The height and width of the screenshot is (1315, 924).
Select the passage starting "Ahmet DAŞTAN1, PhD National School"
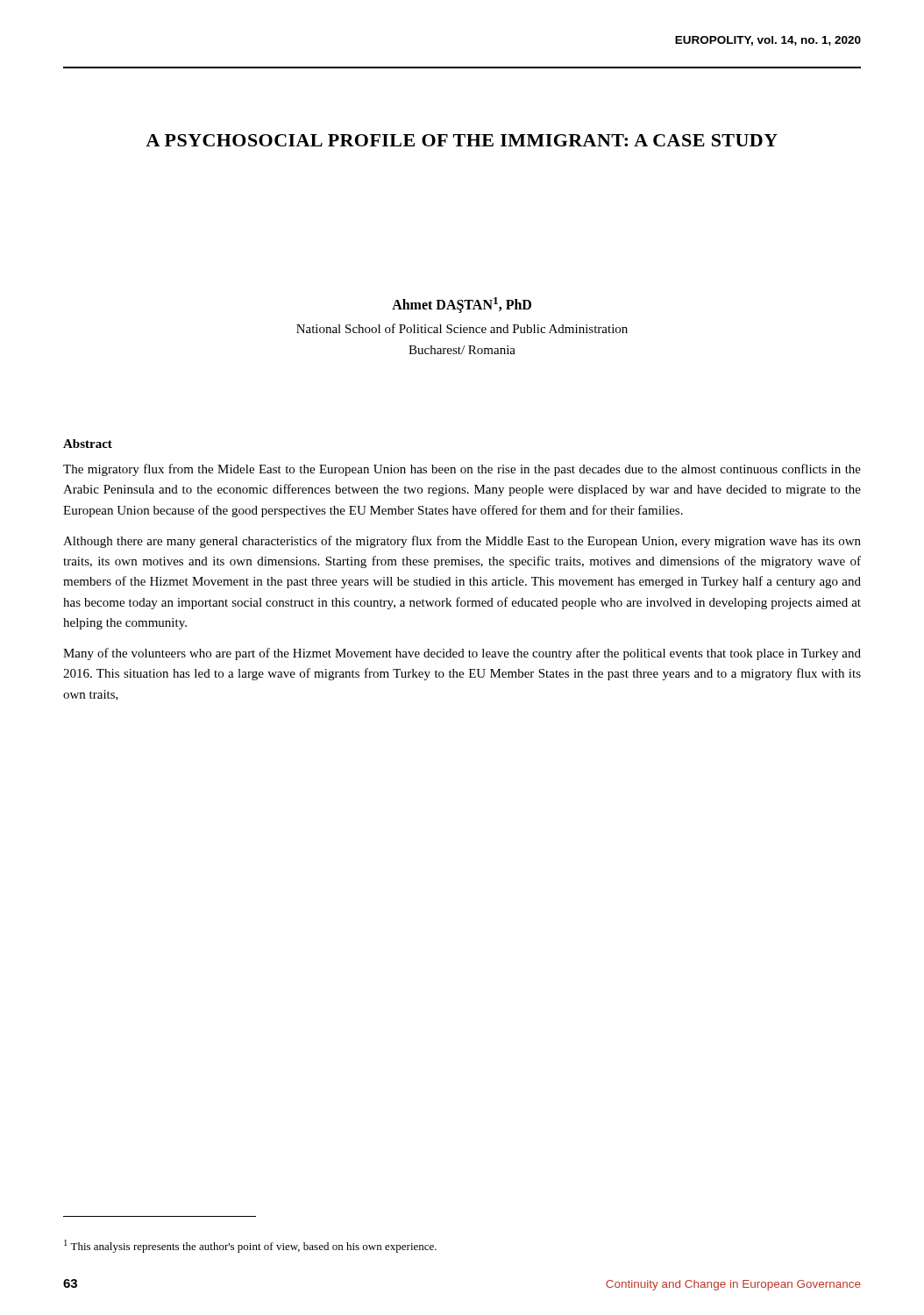[462, 327]
